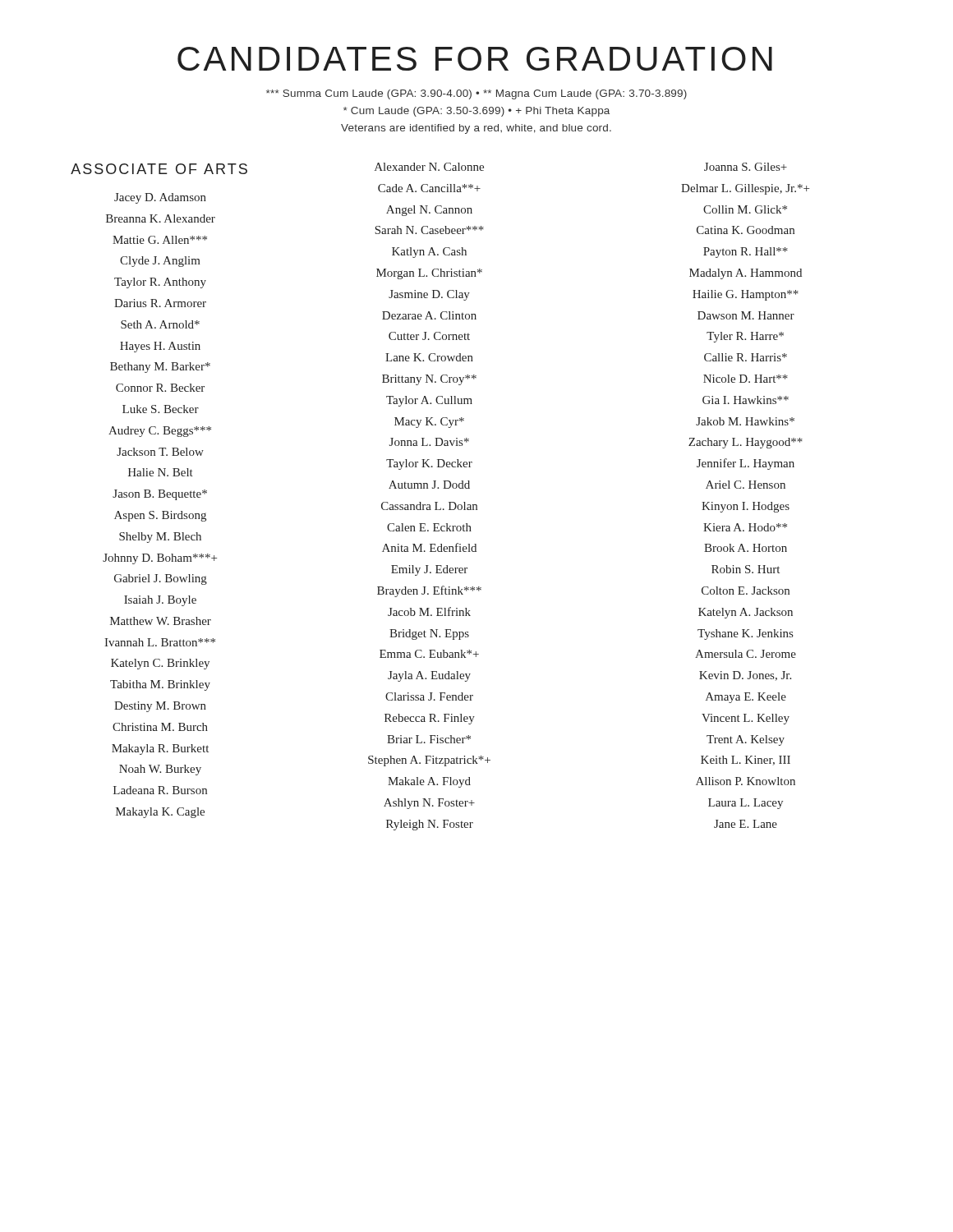Click on the list item that says "Halie N. Belt"

160,473
